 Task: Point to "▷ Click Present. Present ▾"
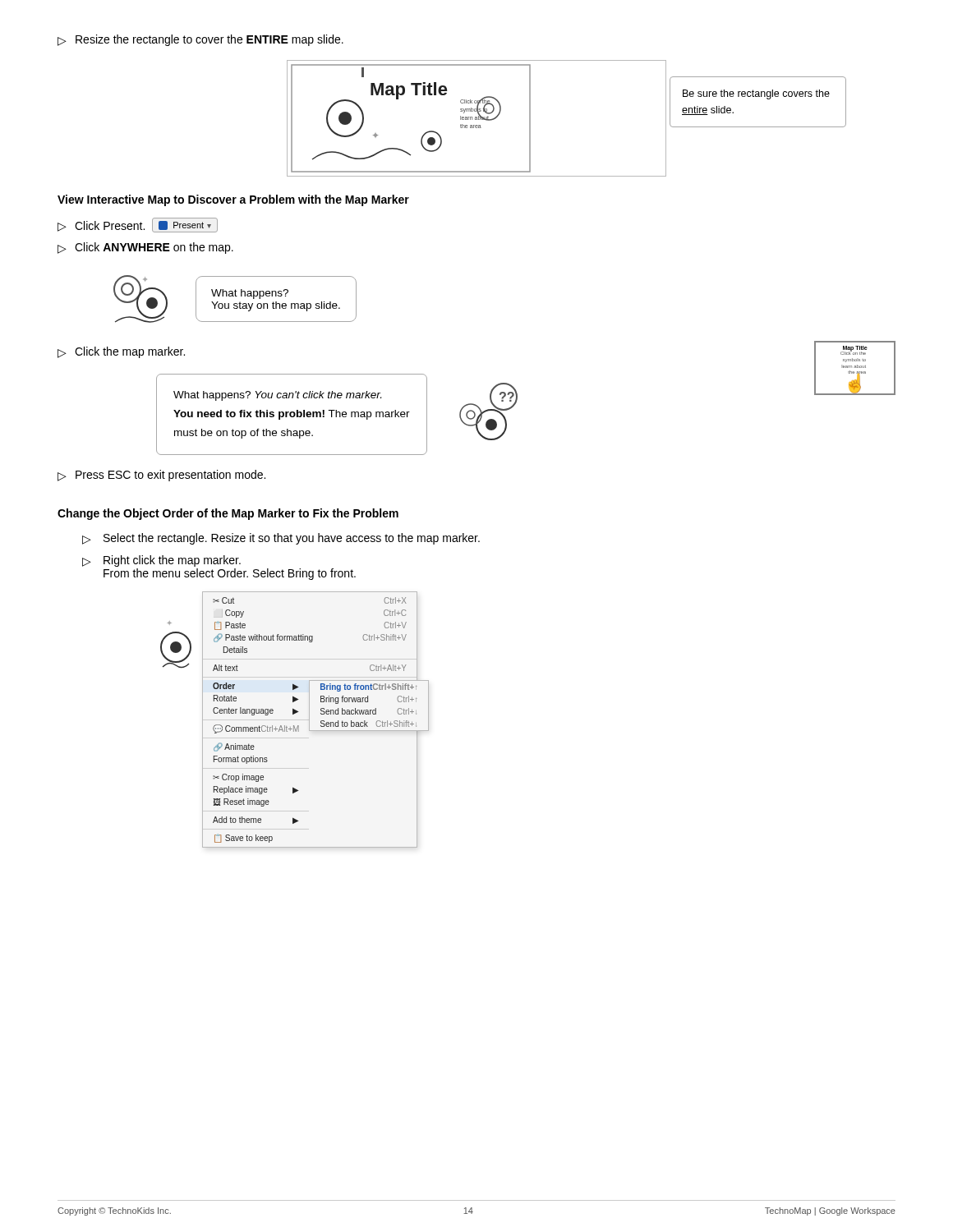coord(138,225)
